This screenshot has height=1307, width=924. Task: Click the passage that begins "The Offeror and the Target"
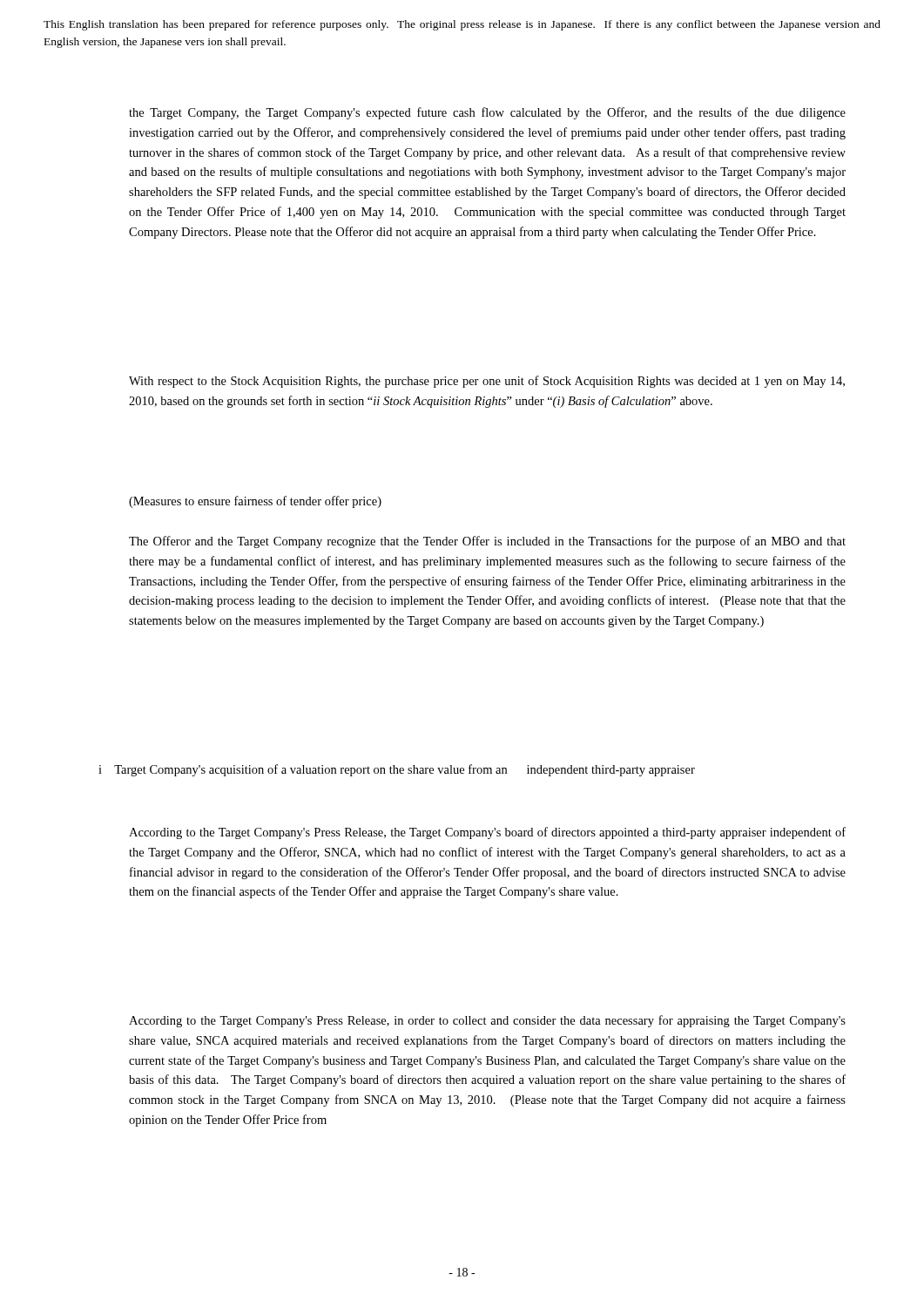487,581
